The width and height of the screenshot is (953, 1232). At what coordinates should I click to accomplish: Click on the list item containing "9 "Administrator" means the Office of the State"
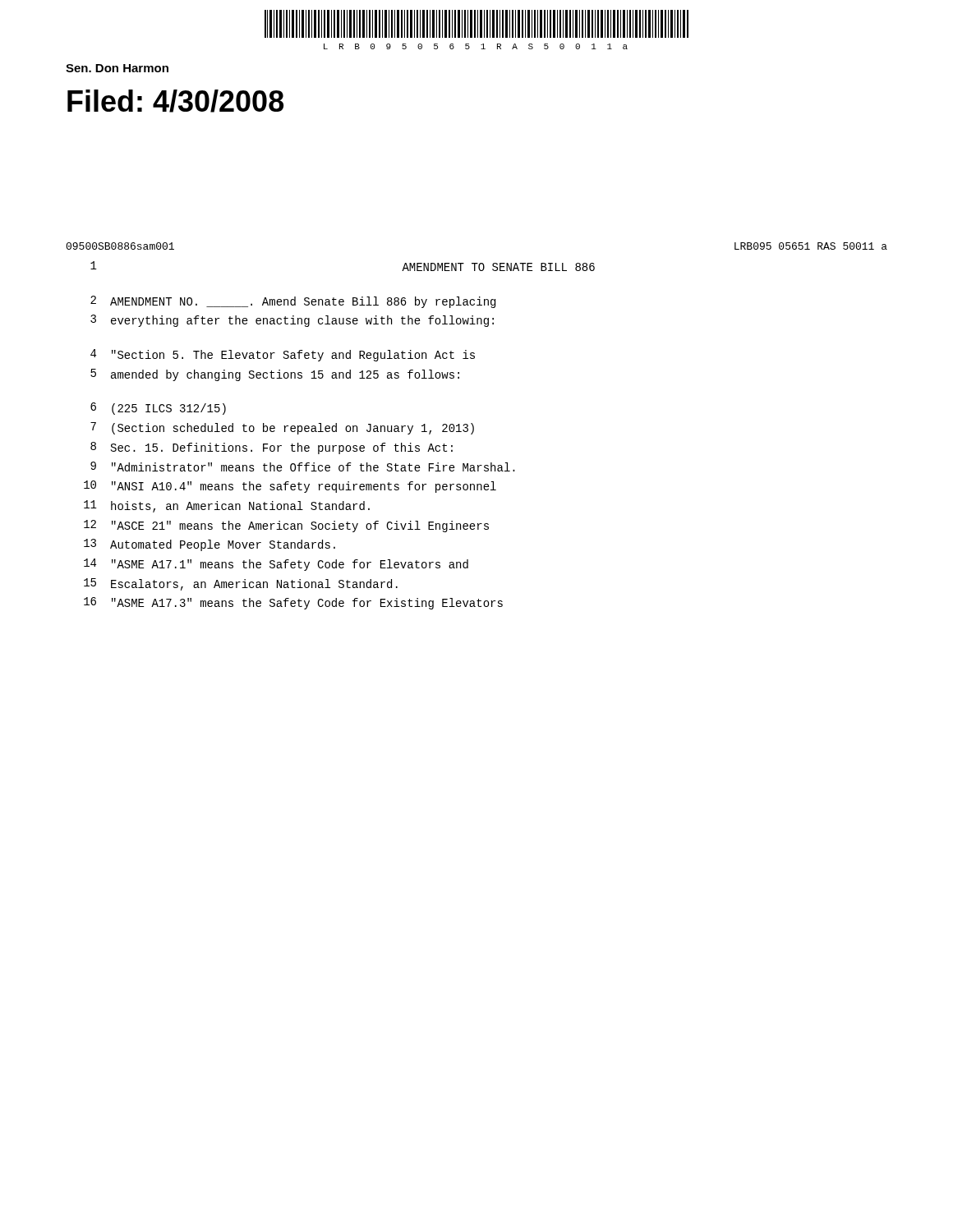[x=476, y=468]
